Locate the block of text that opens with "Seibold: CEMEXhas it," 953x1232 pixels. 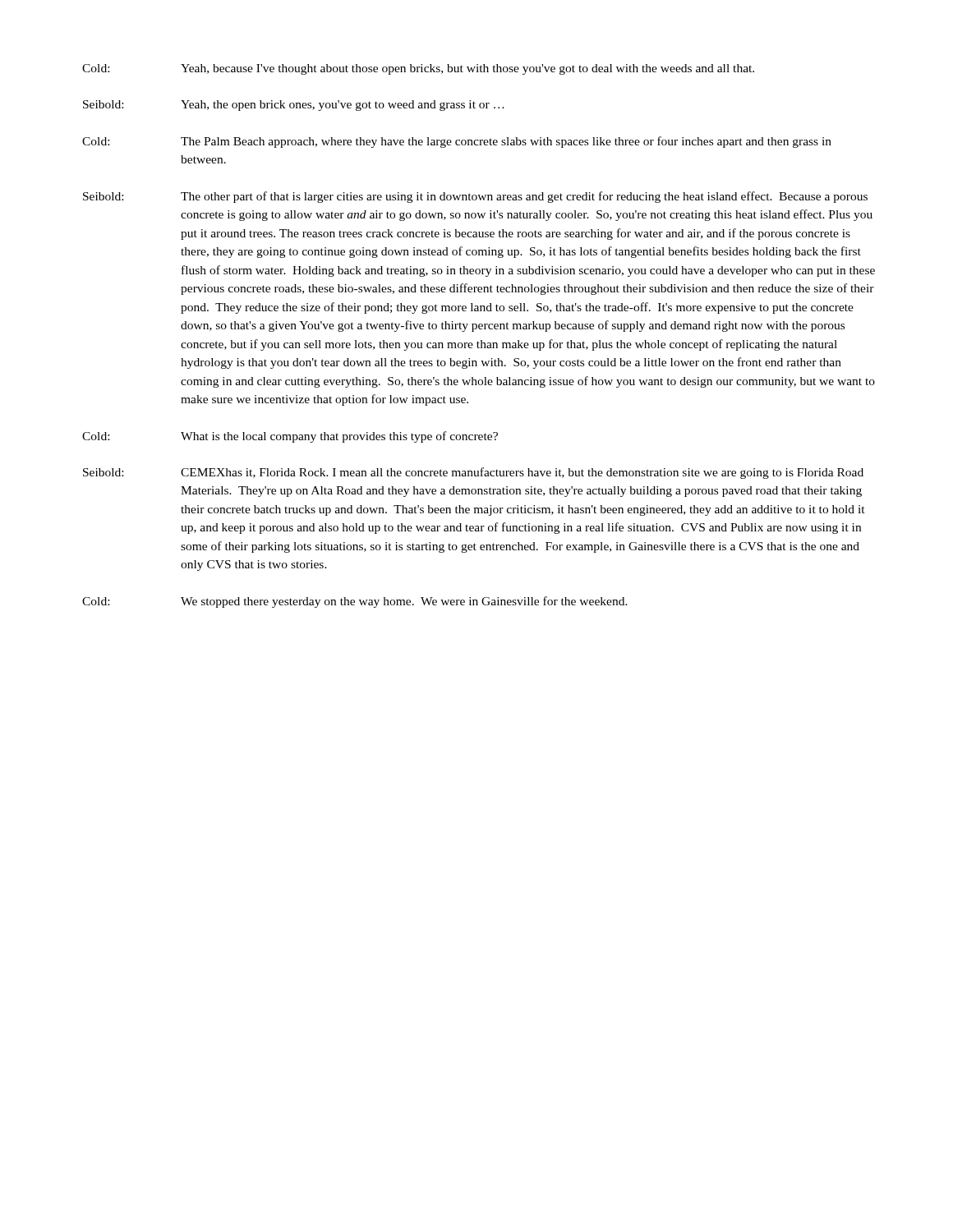(481, 519)
